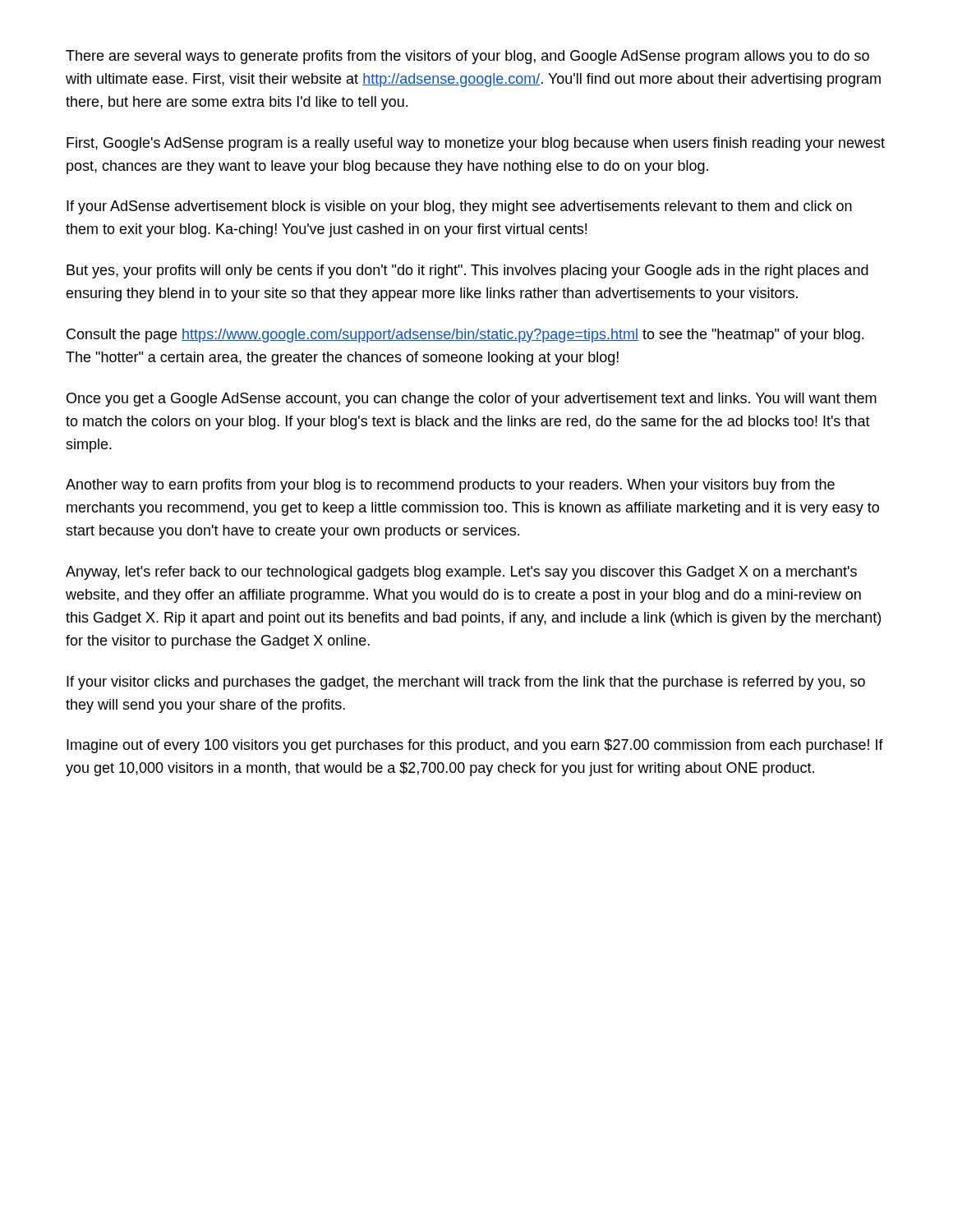The width and height of the screenshot is (953, 1232).
Task: Select the text starting "Consult the page https://www.google.com/support/adsense/bin/static.py?page=tips.html"
Action: pyautogui.click(x=465, y=346)
